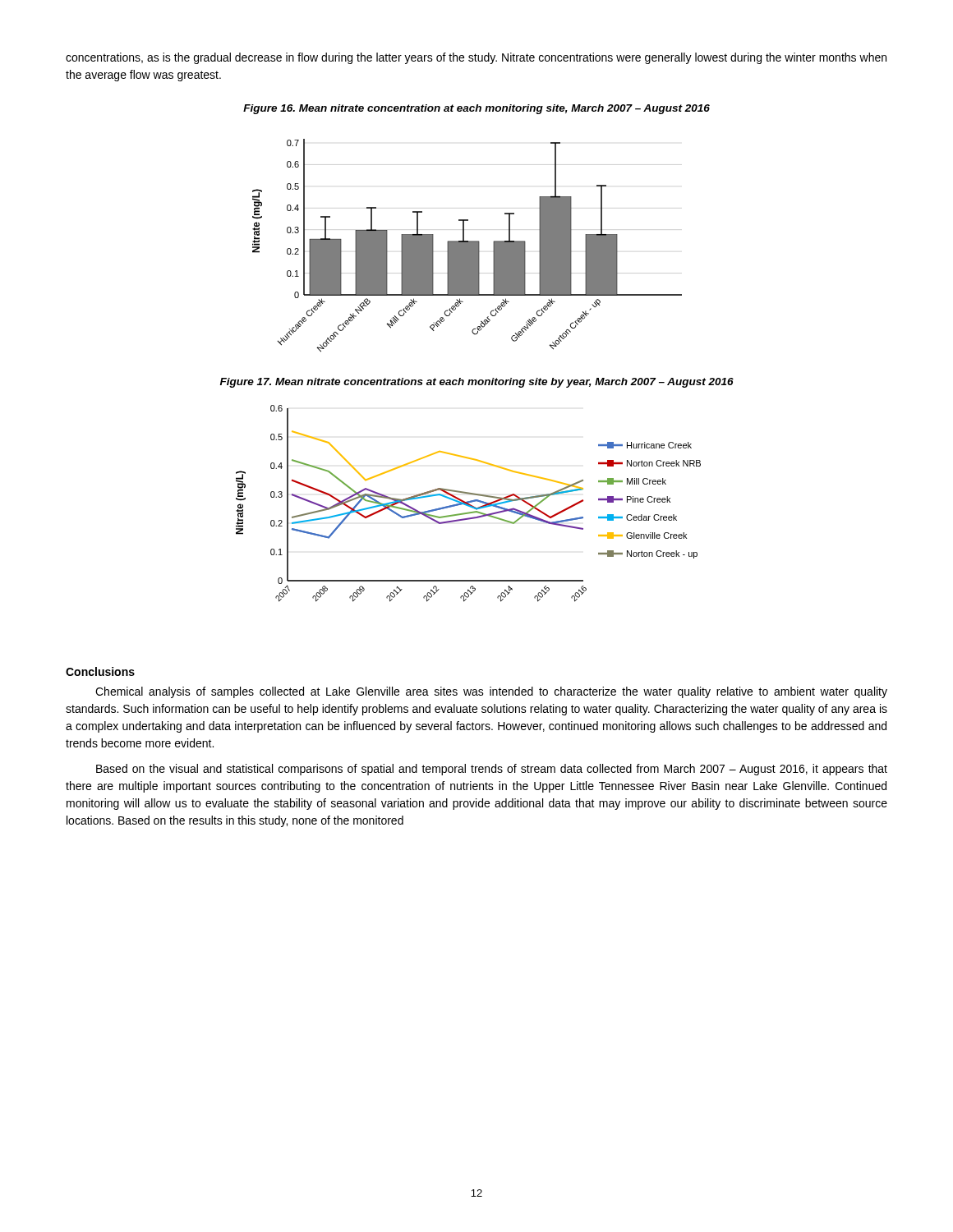Locate the block starting "Chemical analysis of samples collected at"

click(x=476, y=756)
